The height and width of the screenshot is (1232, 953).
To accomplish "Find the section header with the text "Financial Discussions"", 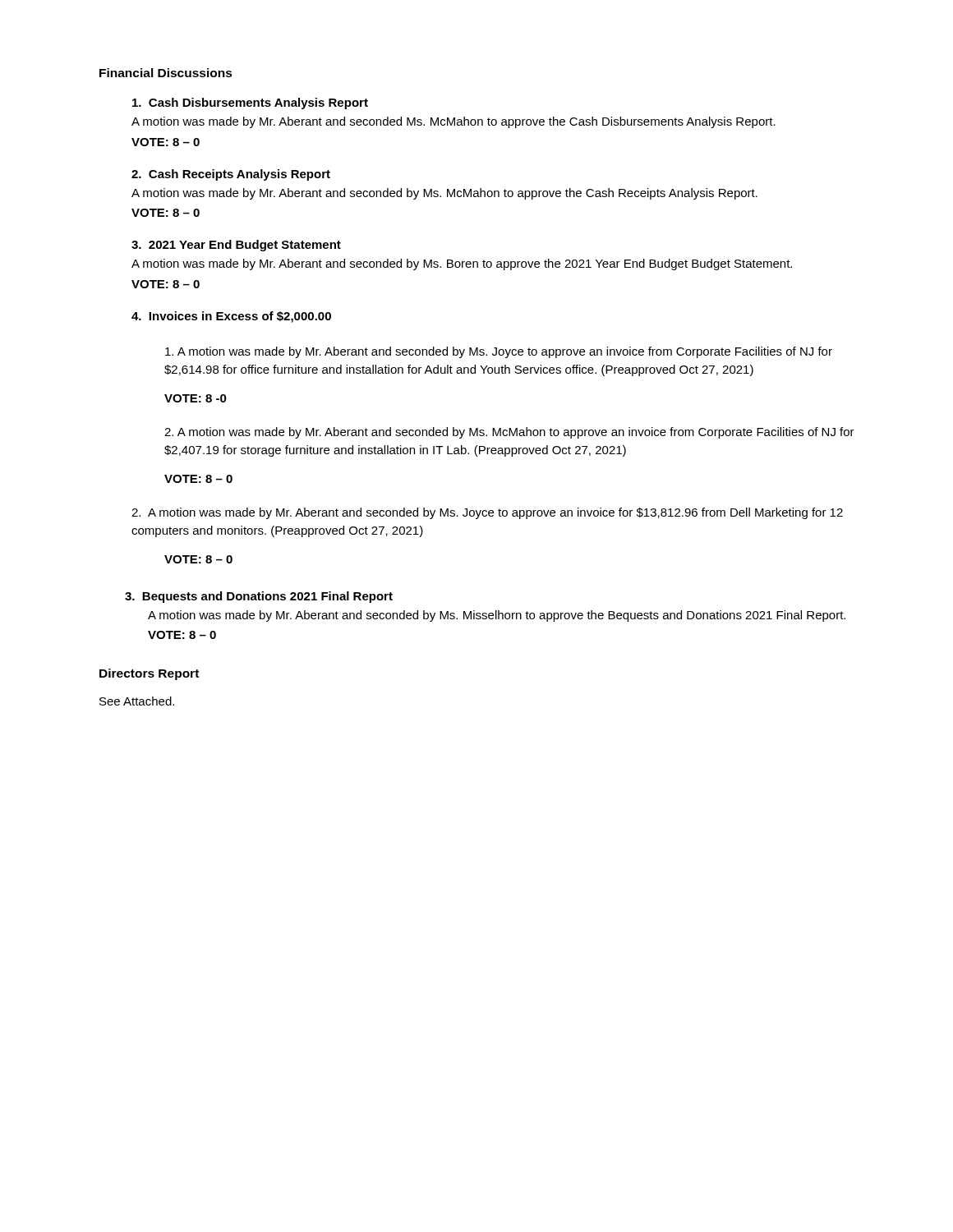I will (165, 73).
